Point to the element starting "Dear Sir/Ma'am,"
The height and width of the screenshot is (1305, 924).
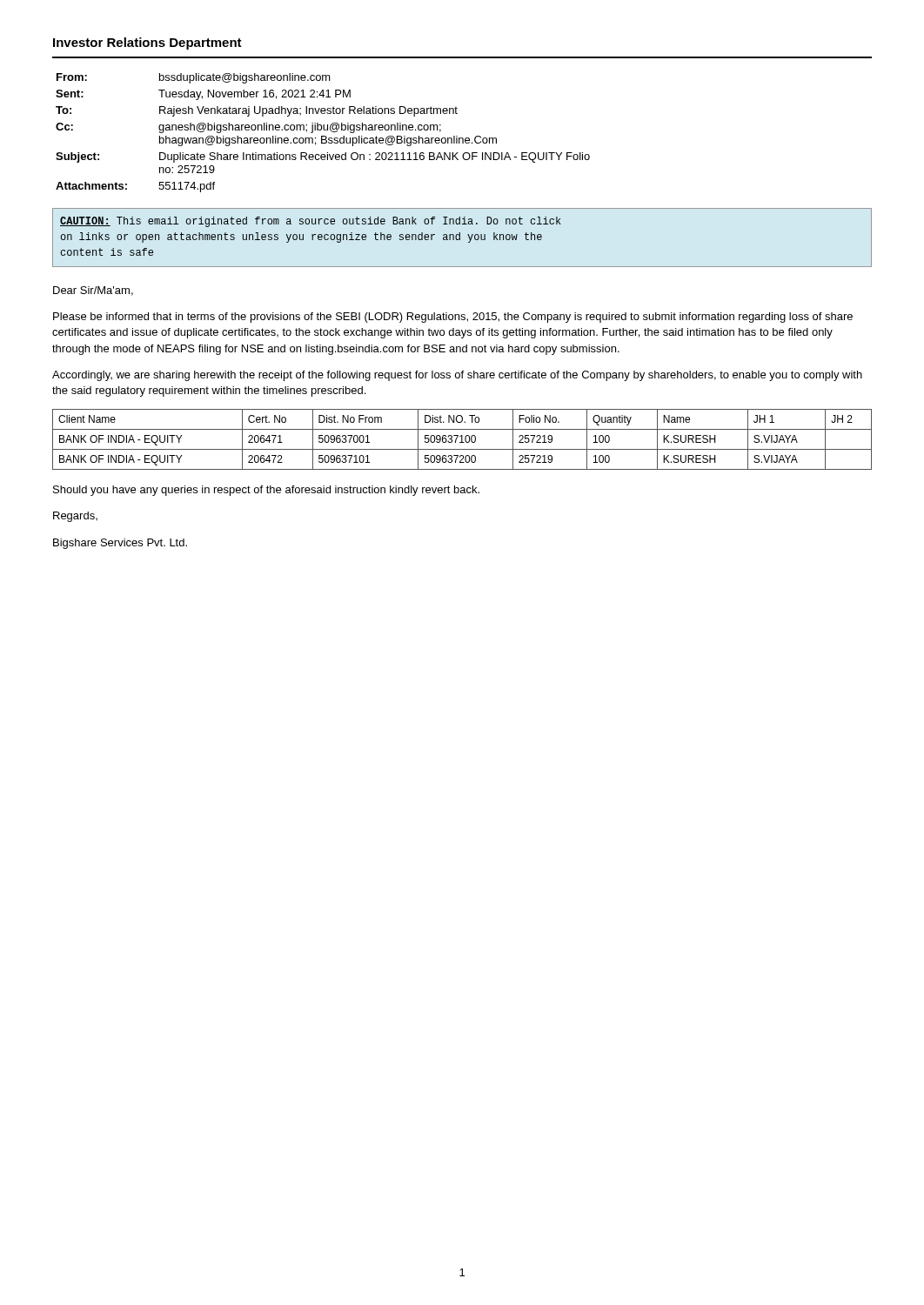pos(93,290)
